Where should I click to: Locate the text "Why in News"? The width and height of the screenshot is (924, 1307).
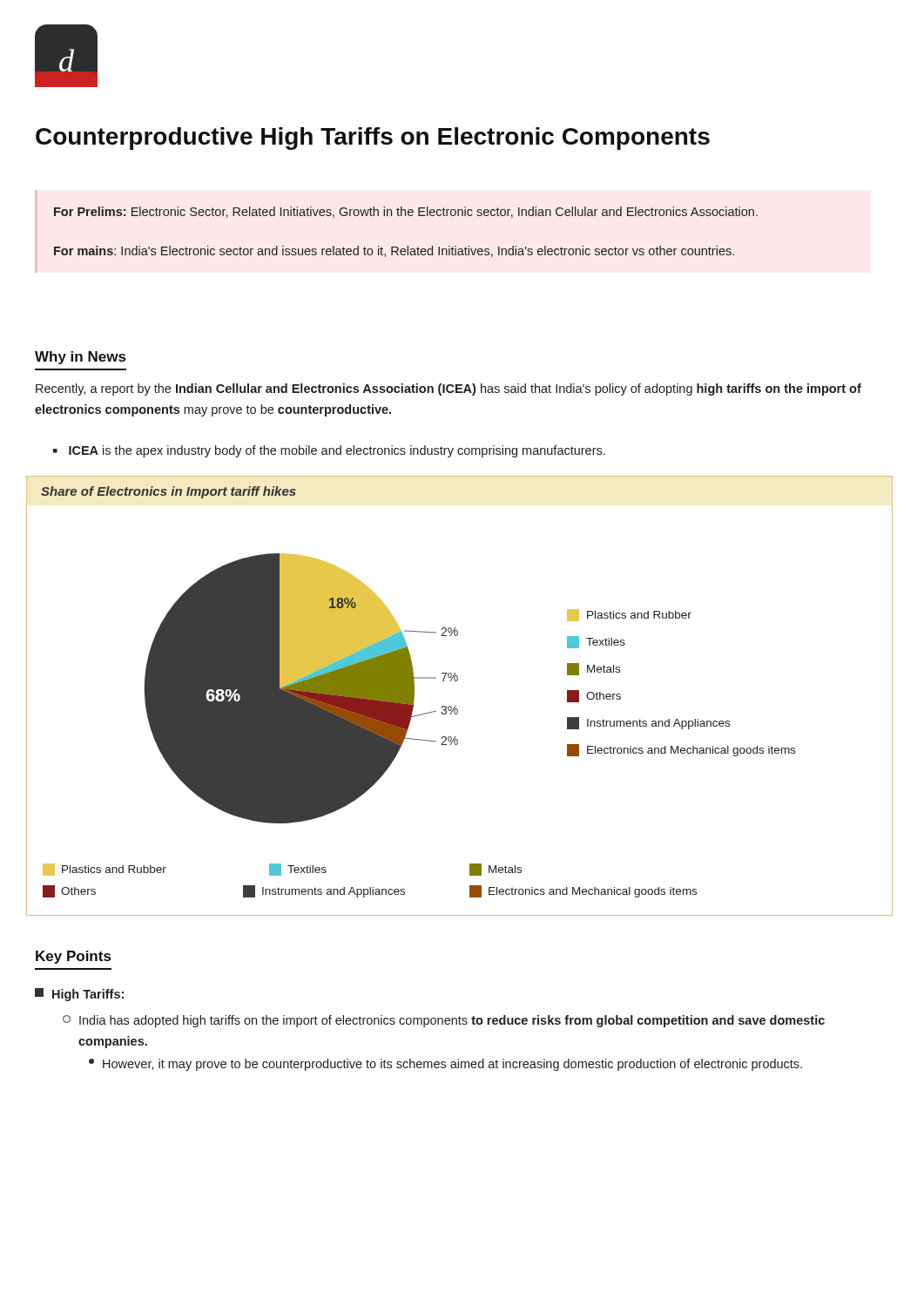[80, 359]
